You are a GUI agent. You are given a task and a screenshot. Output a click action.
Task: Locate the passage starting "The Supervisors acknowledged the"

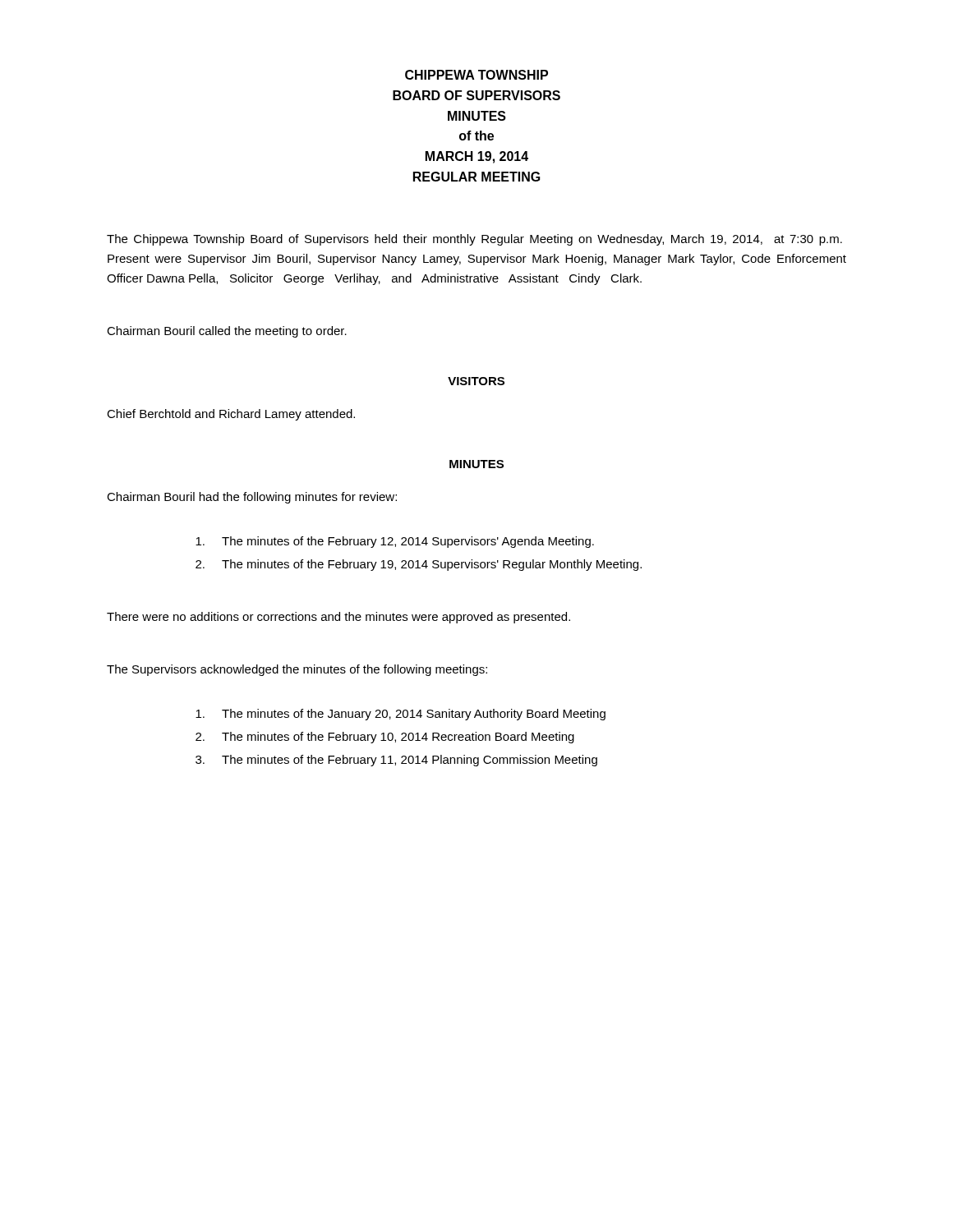pyautogui.click(x=298, y=669)
